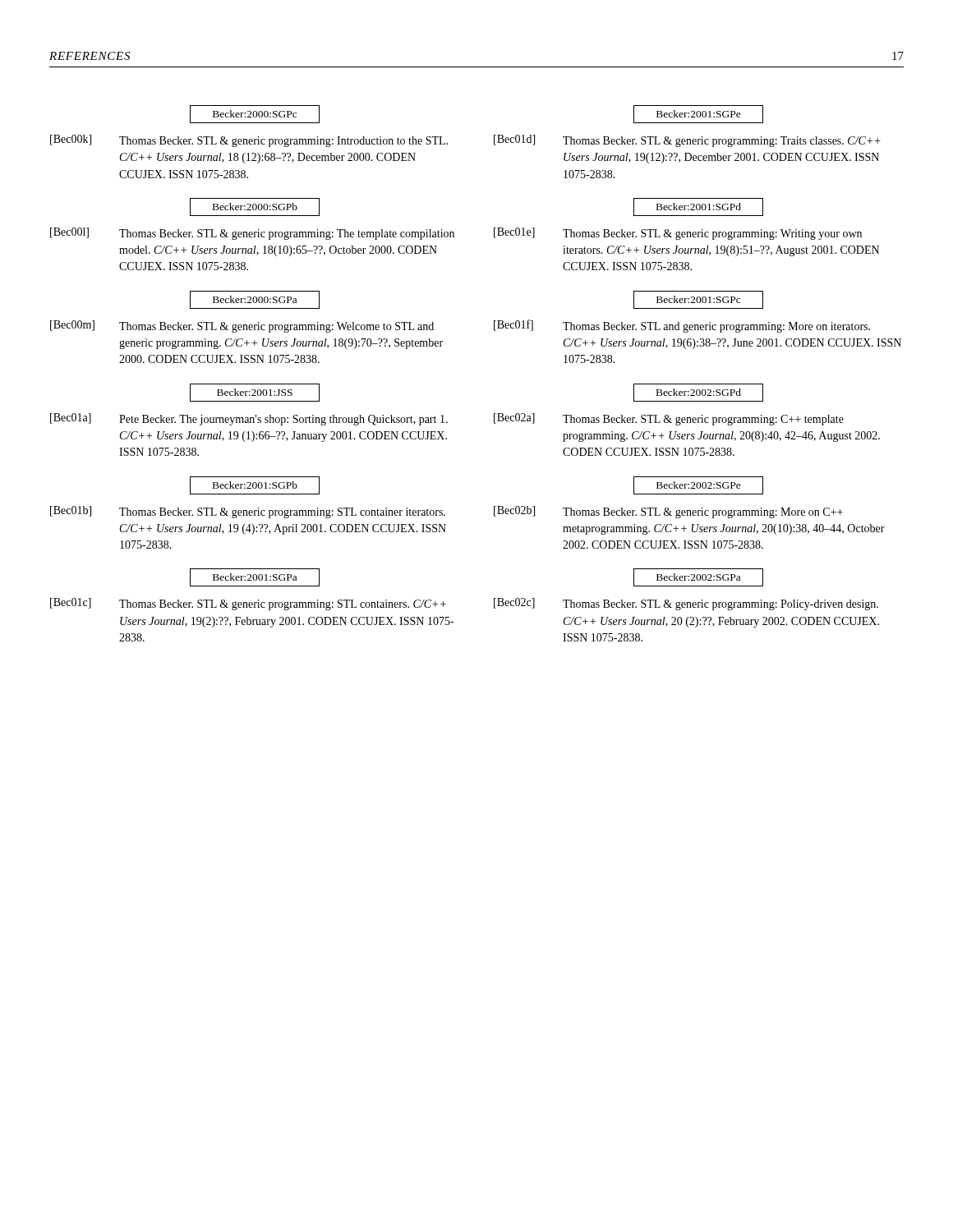The height and width of the screenshot is (1232, 953).
Task: Select the list item that says "[Bec02c] Thomas Becker. STL &"
Action: [x=698, y=622]
